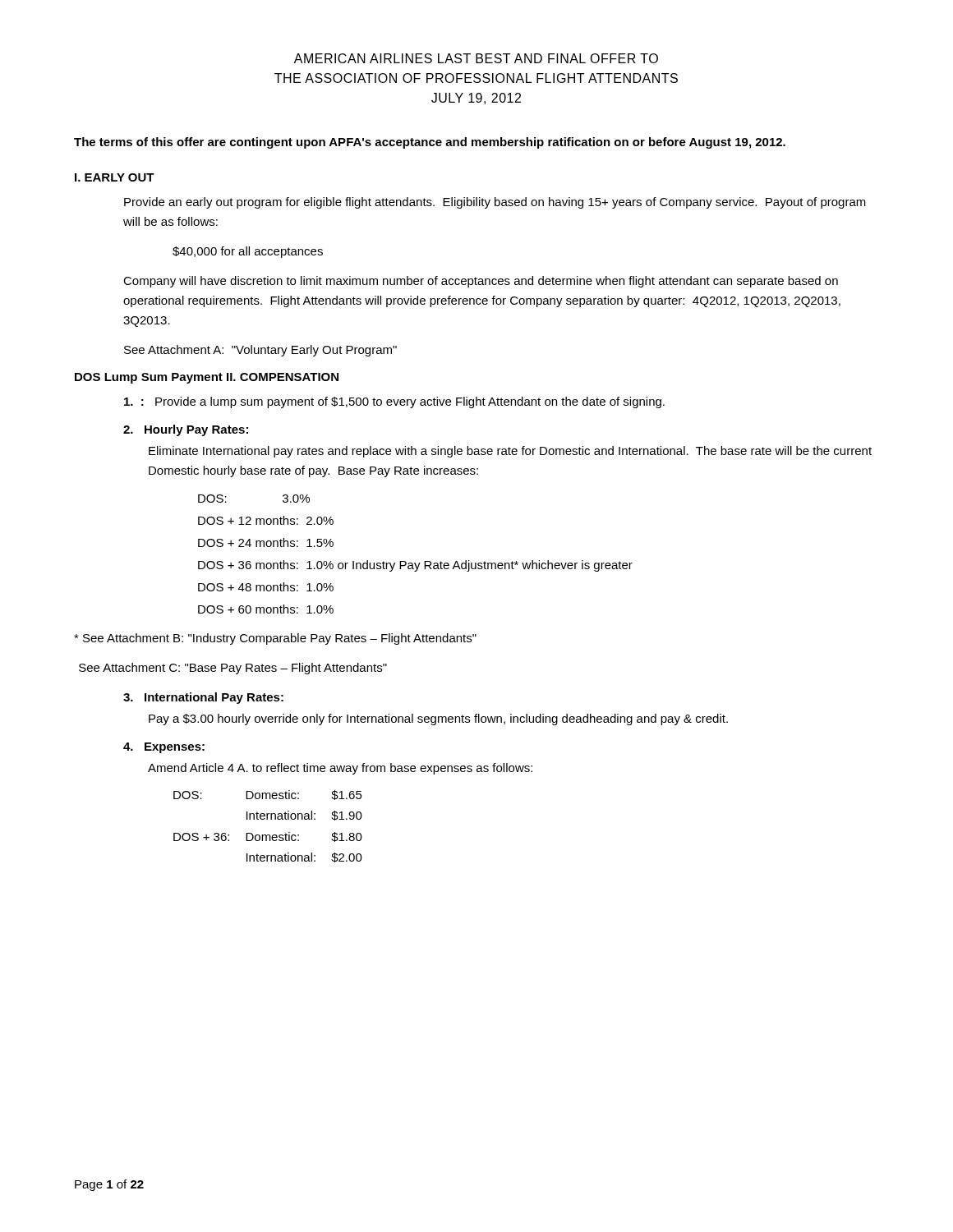
Task: Where does it say "$40,000 for all acceptances"?
Action: (x=248, y=251)
